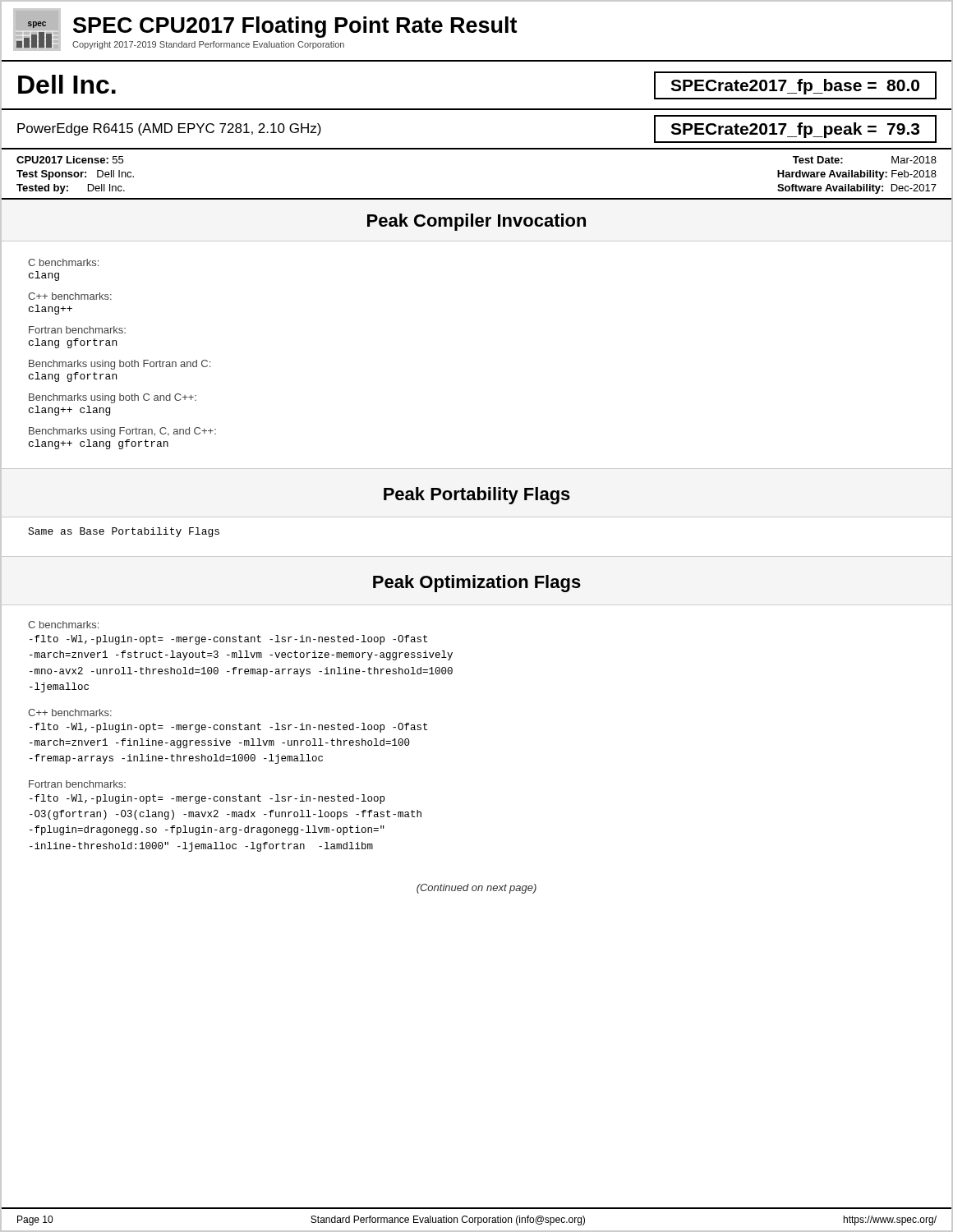Find the passage starting "Peak Optimization Flags"
The width and height of the screenshot is (953, 1232).
tap(476, 582)
